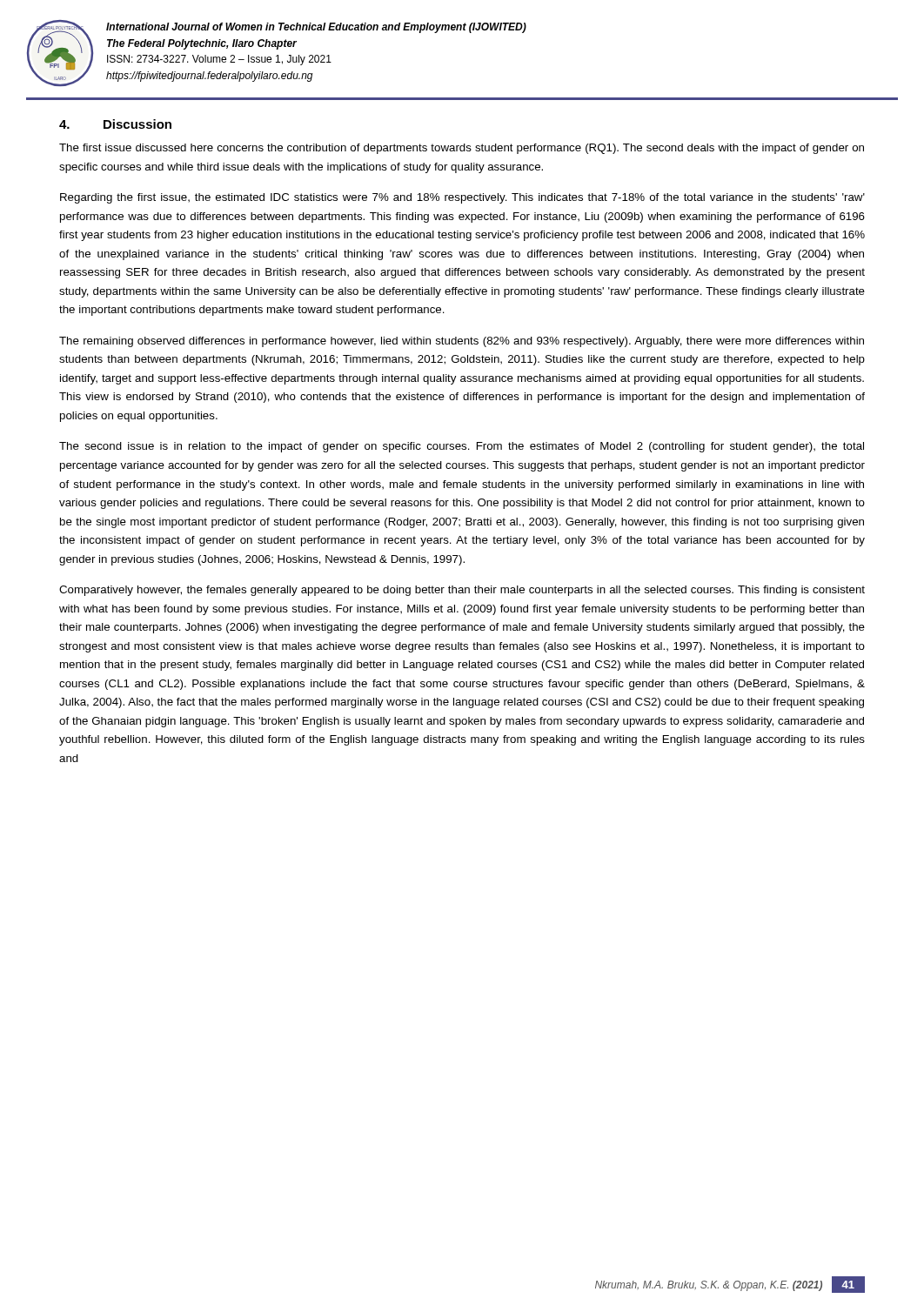Image resolution: width=924 pixels, height=1305 pixels.
Task: Click on the text block with the text "The remaining observed"
Action: [462, 378]
